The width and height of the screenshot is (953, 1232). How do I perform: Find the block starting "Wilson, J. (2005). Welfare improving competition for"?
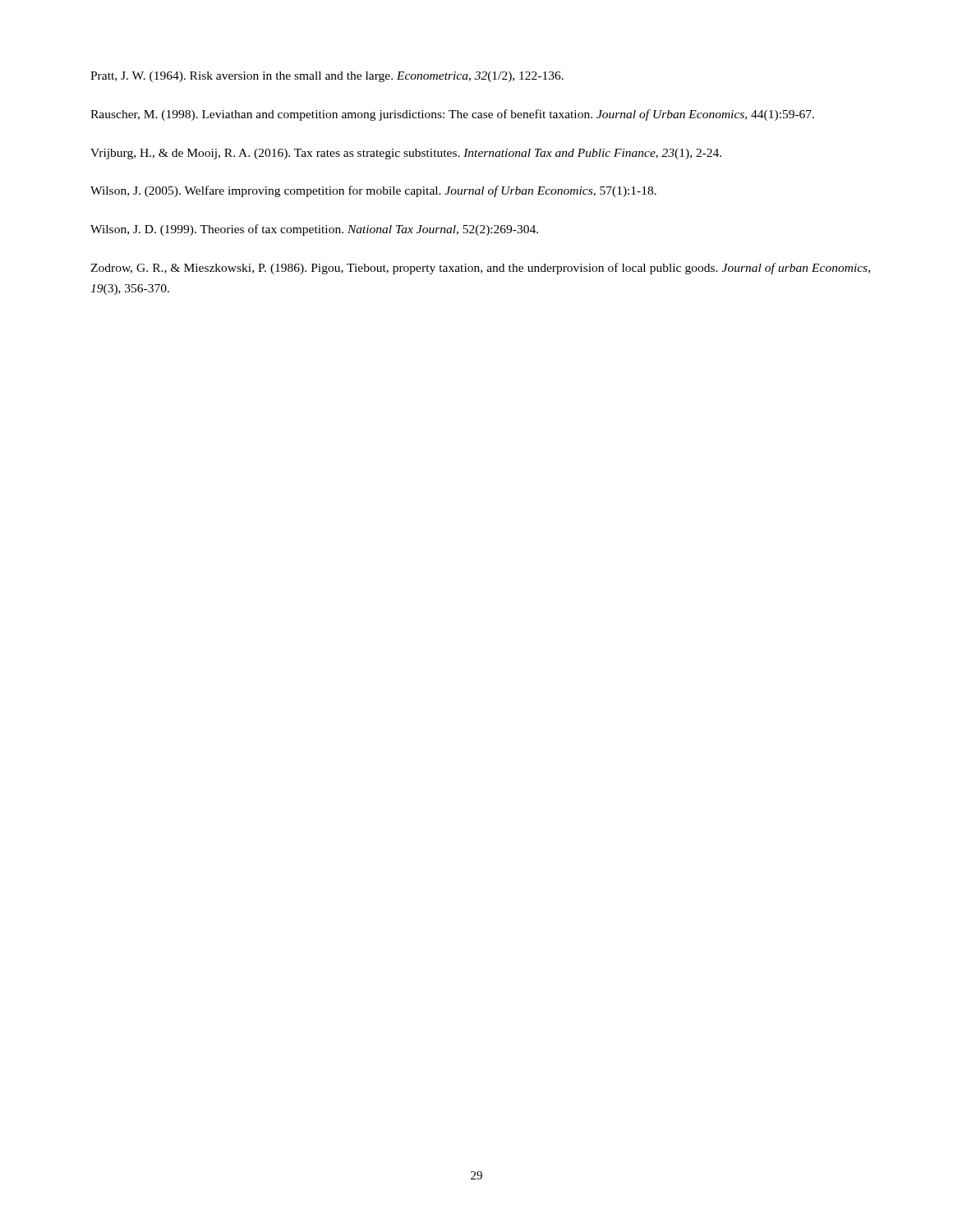(374, 190)
